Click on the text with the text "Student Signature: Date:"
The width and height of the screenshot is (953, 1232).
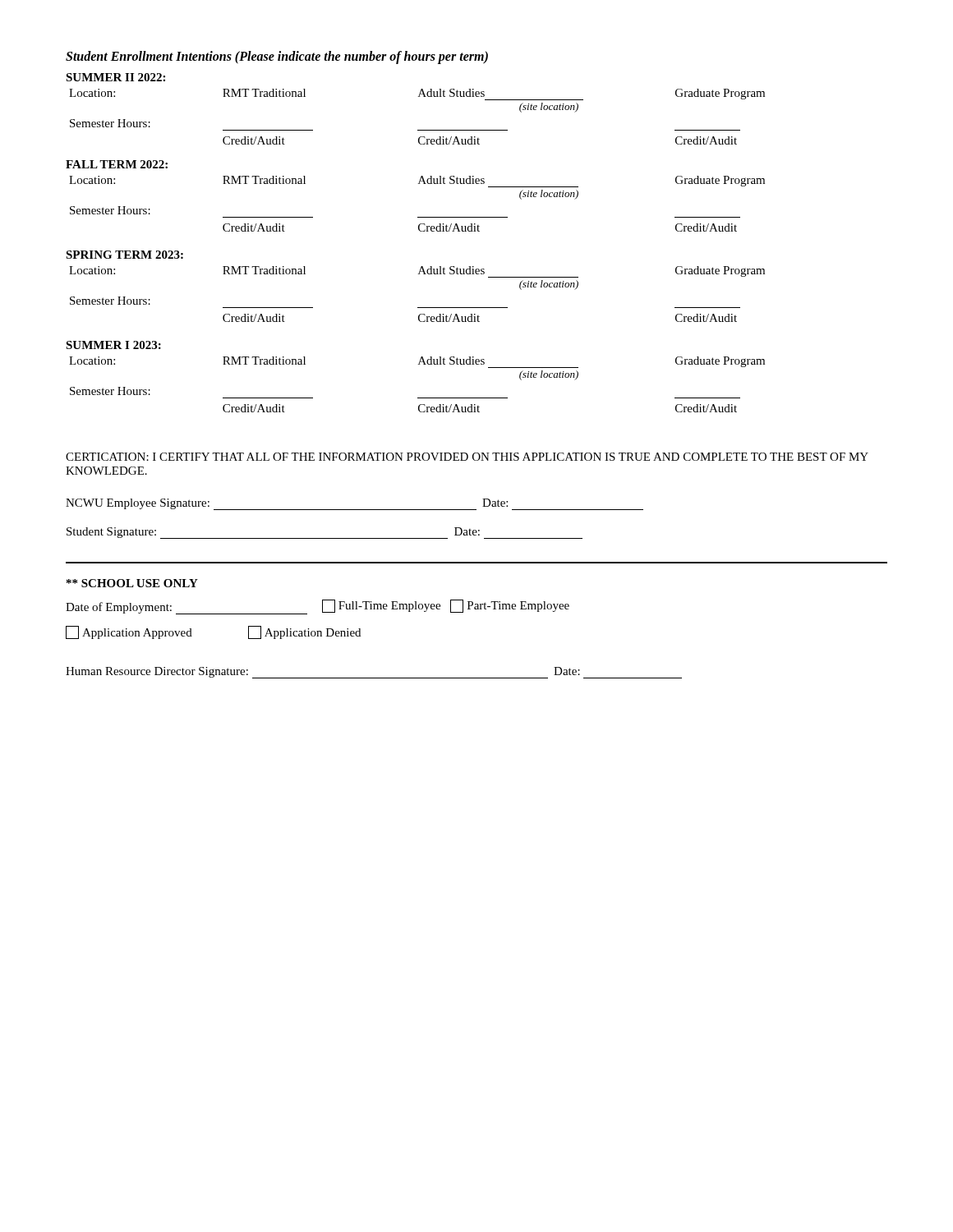coord(324,532)
